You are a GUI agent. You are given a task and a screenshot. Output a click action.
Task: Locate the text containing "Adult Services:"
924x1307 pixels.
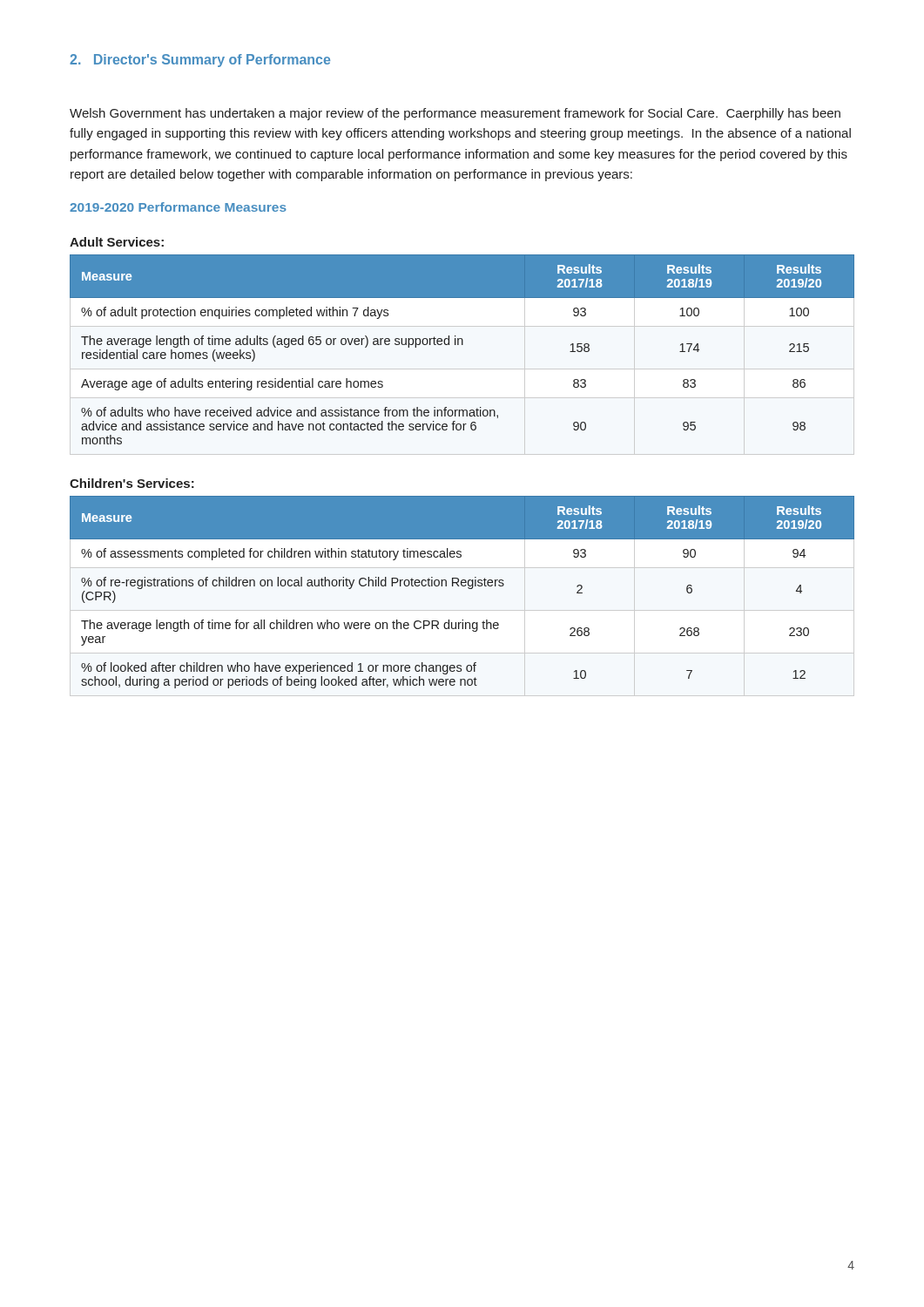[117, 242]
